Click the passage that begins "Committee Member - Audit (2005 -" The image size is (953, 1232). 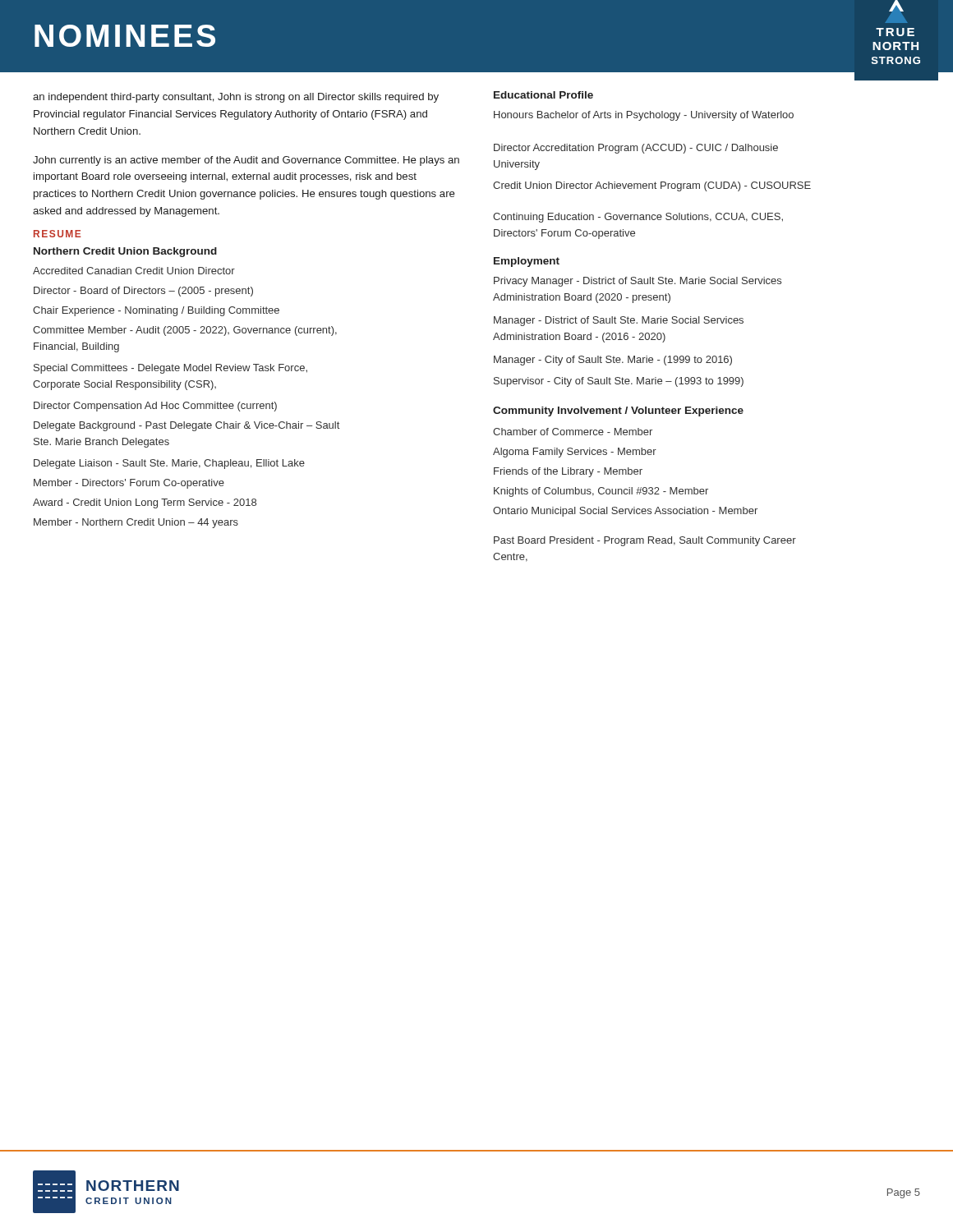(185, 338)
